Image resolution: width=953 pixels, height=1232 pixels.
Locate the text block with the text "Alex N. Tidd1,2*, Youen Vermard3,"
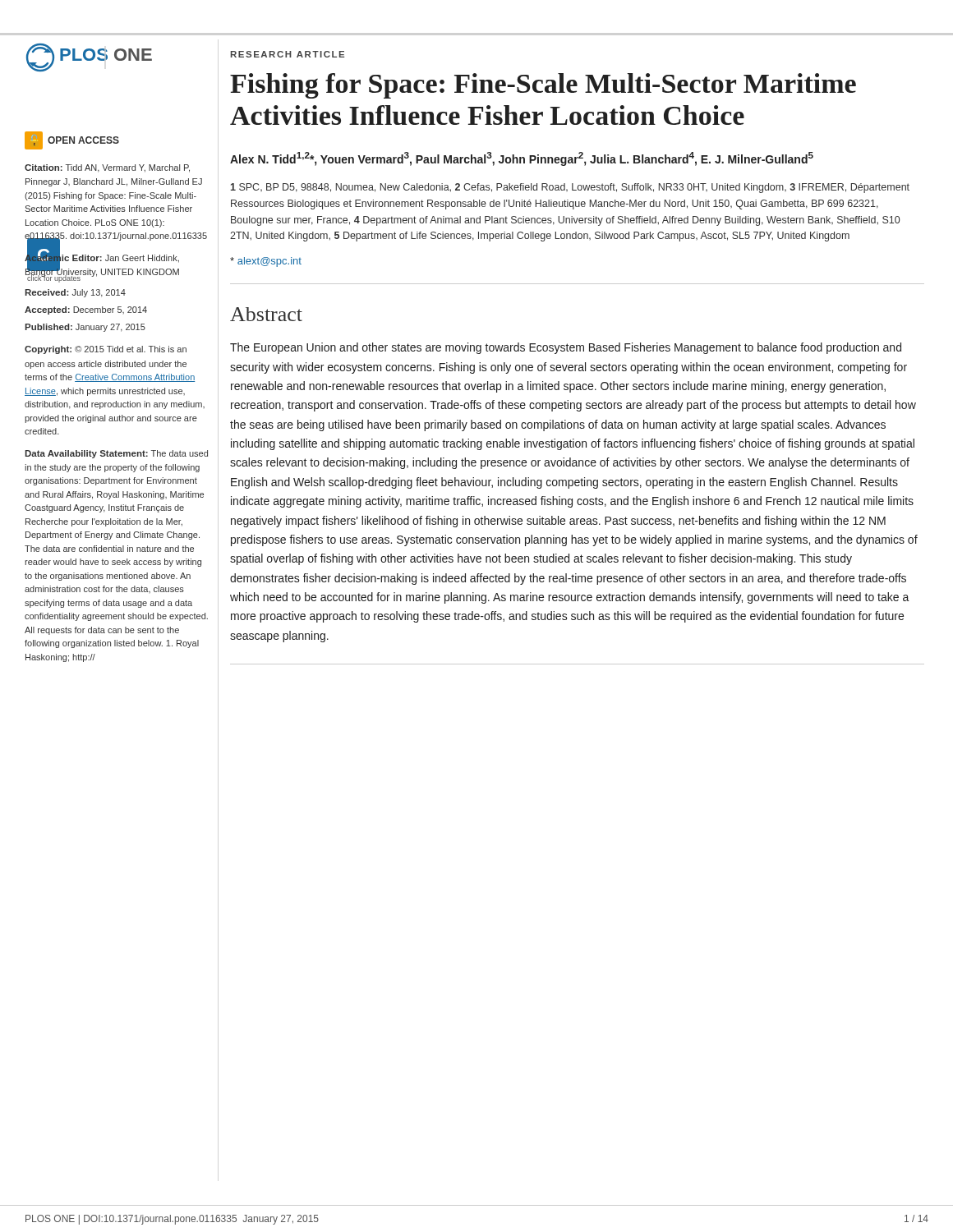[x=522, y=158]
